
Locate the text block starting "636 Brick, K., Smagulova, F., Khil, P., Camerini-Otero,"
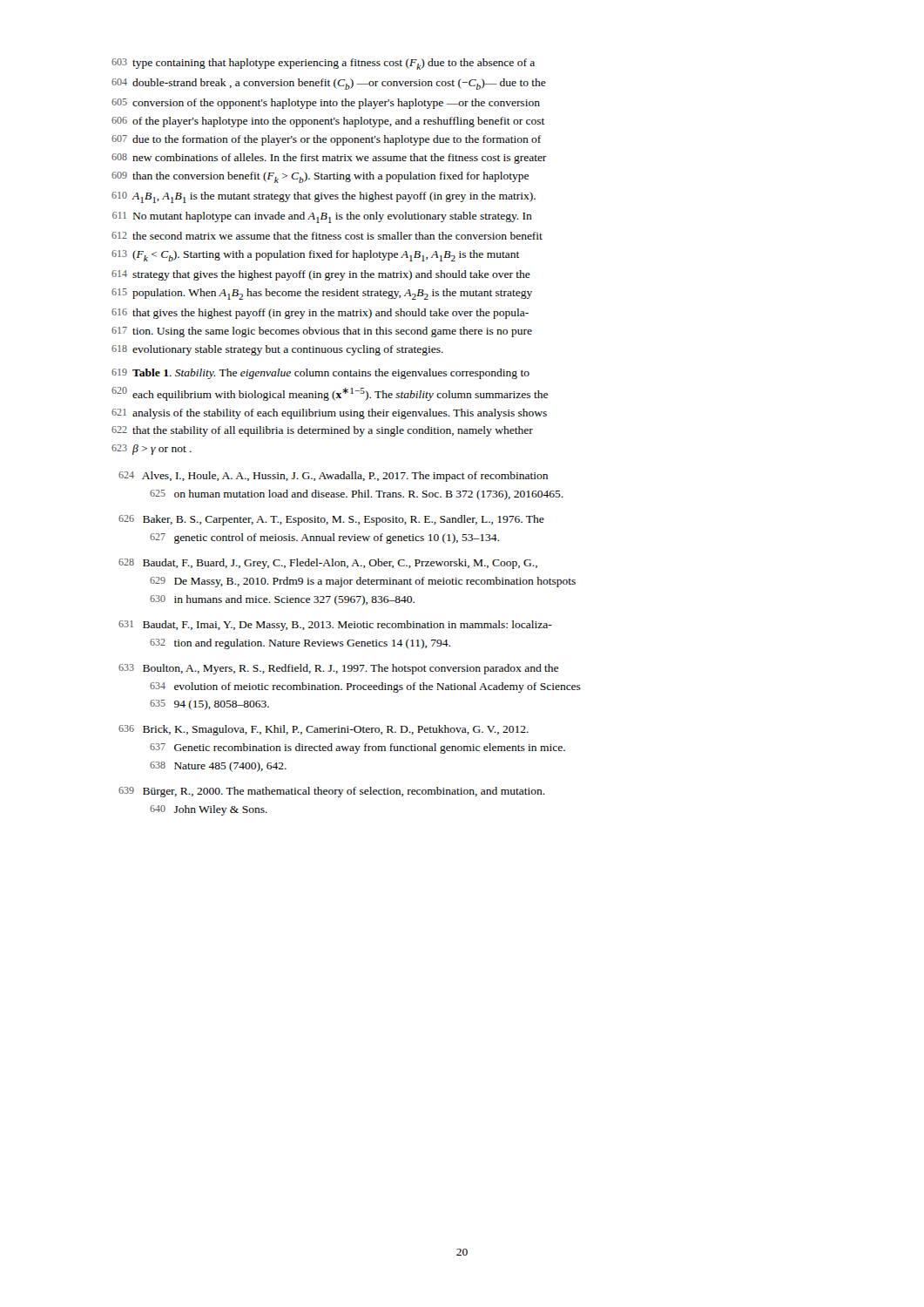click(333, 747)
